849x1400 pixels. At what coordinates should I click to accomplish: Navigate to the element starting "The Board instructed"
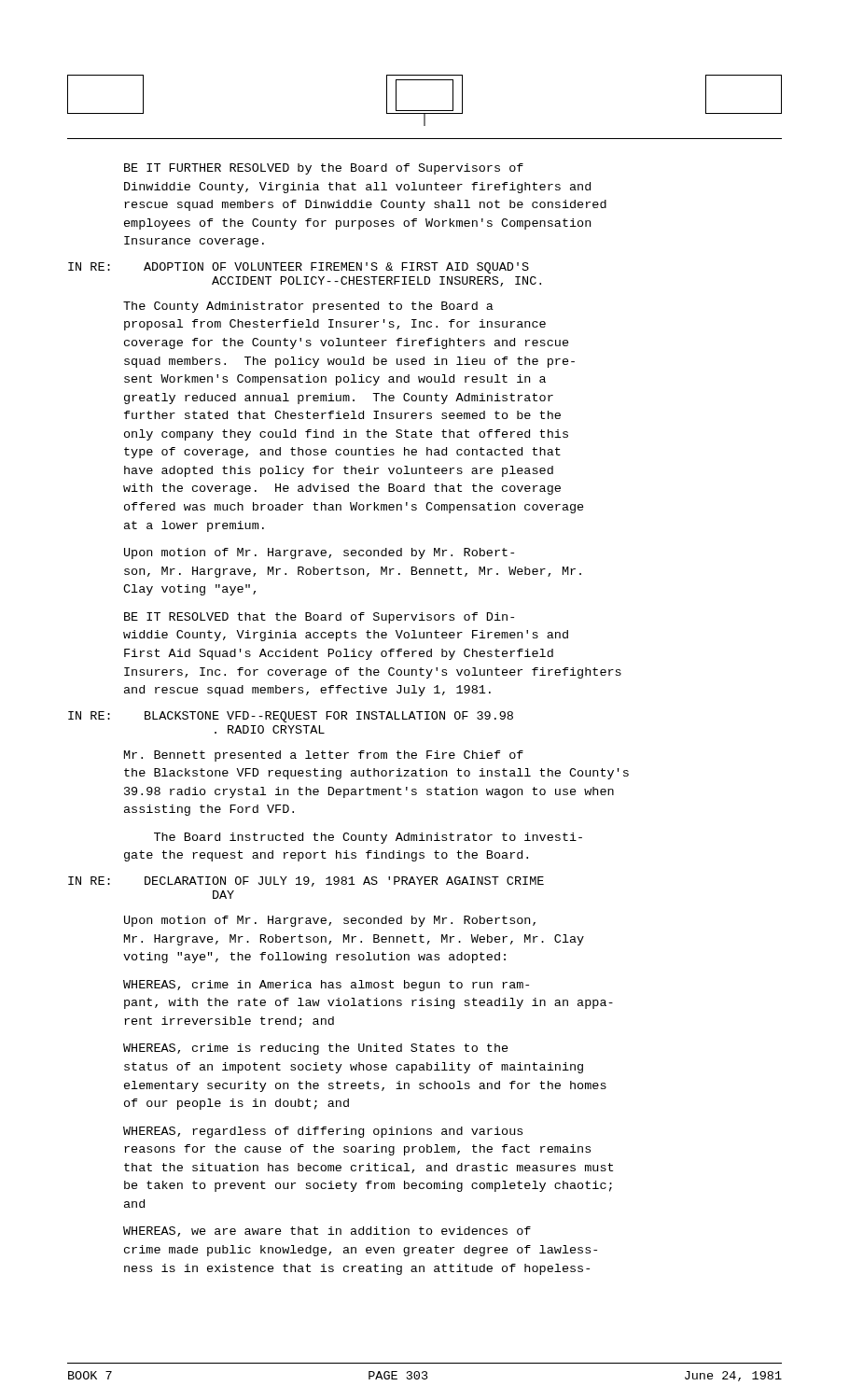[x=453, y=847]
